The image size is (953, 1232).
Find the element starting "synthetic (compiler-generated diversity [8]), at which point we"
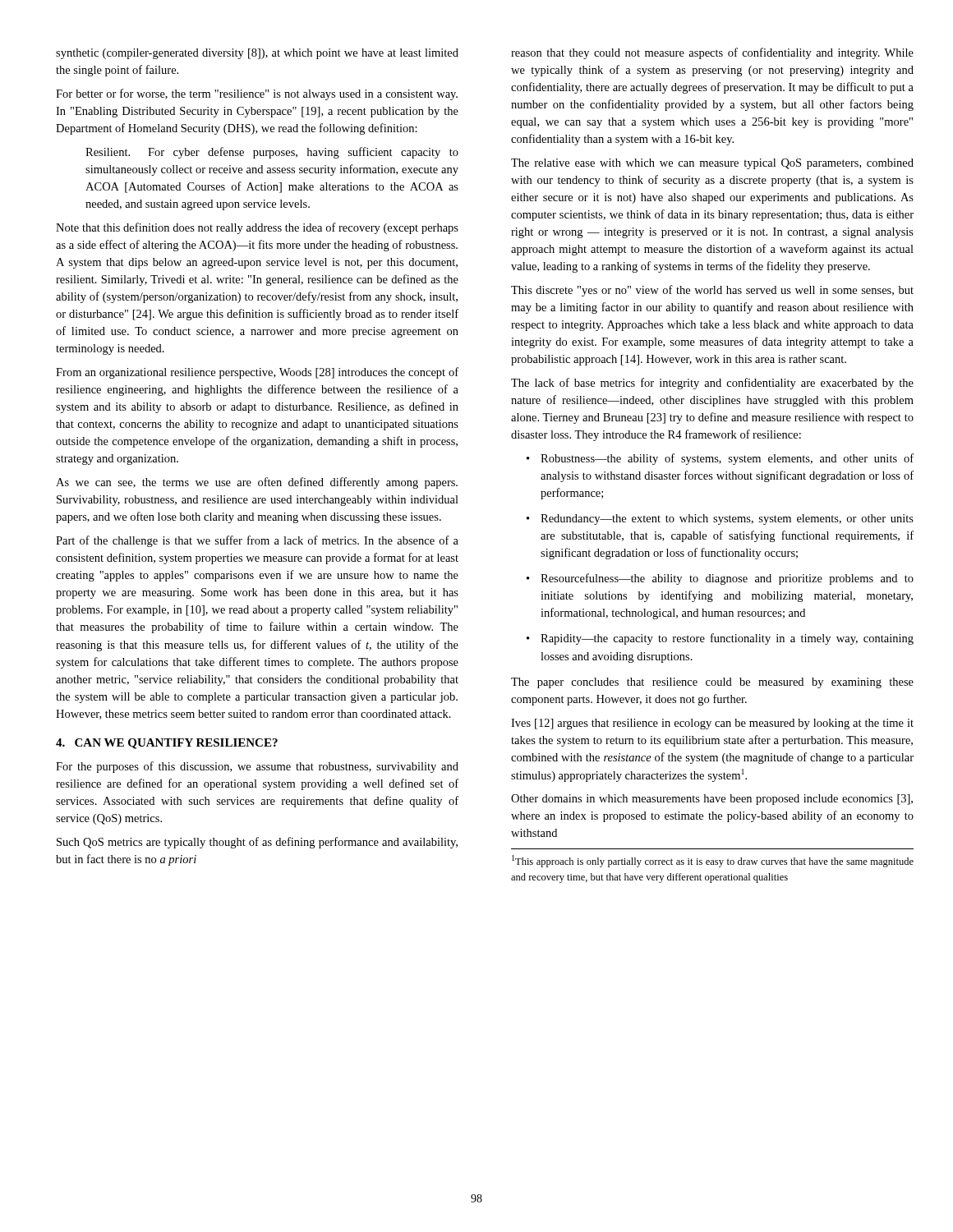tap(257, 383)
